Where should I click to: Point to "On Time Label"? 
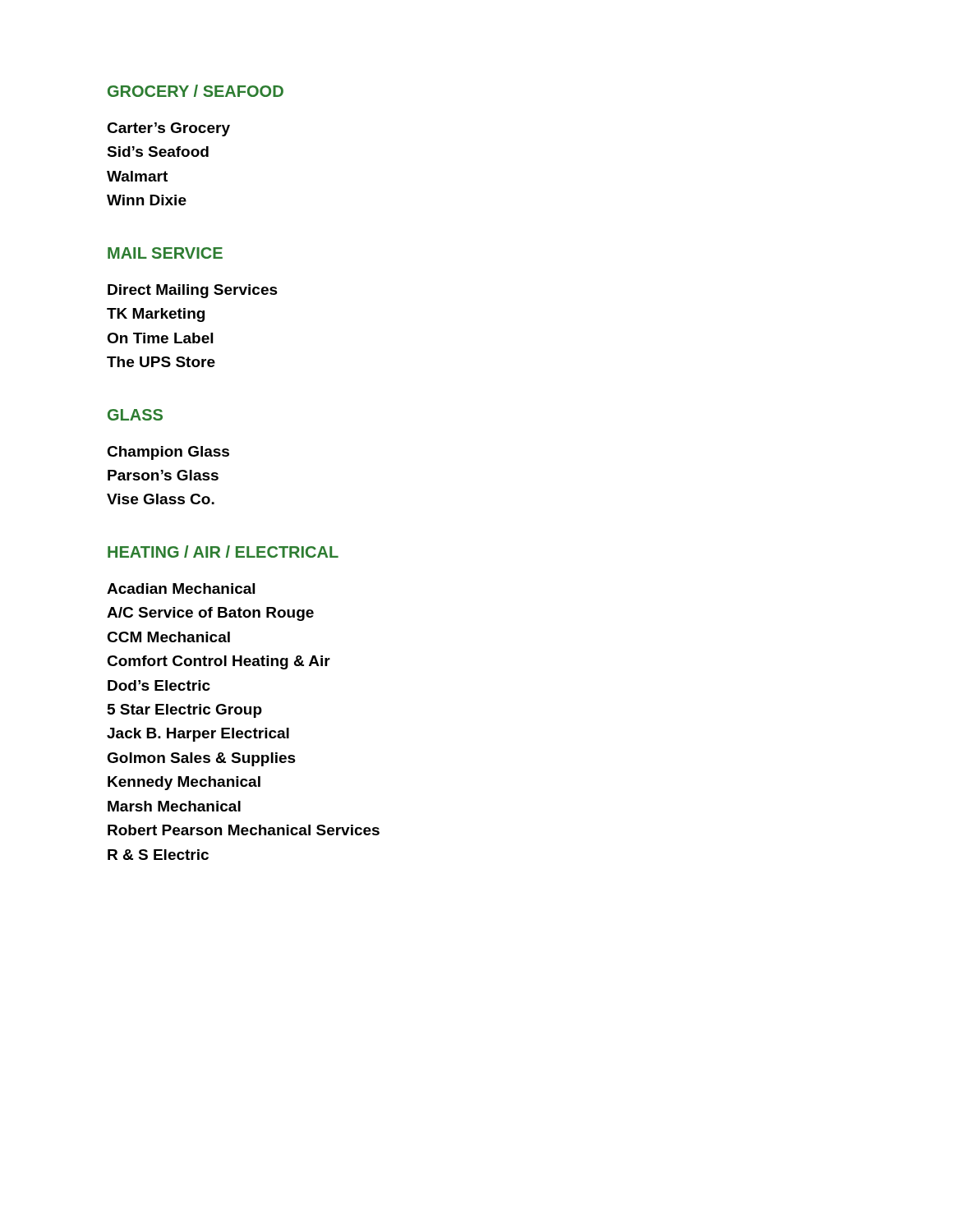point(160,338)
